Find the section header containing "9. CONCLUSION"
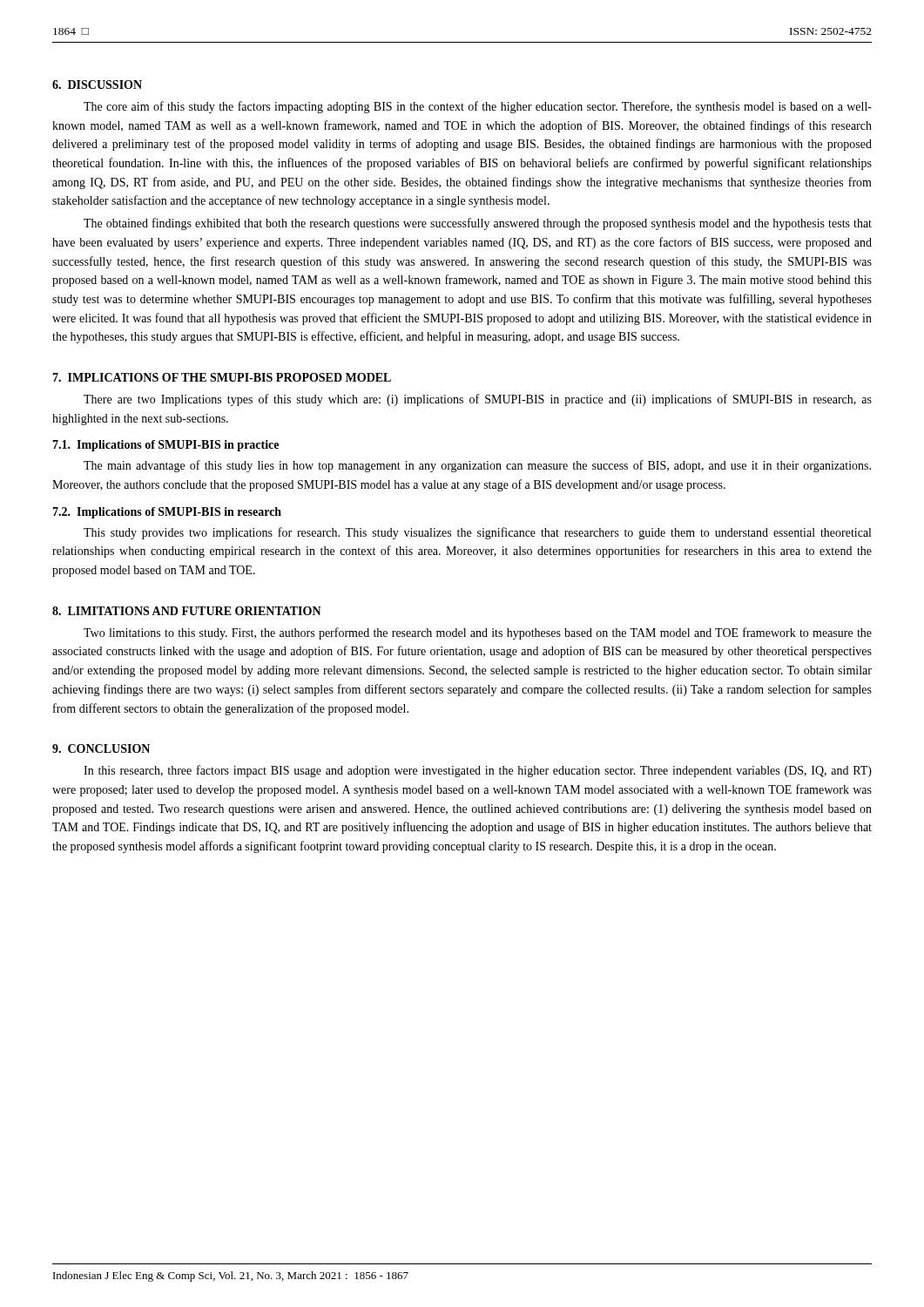 pos(101,749)
